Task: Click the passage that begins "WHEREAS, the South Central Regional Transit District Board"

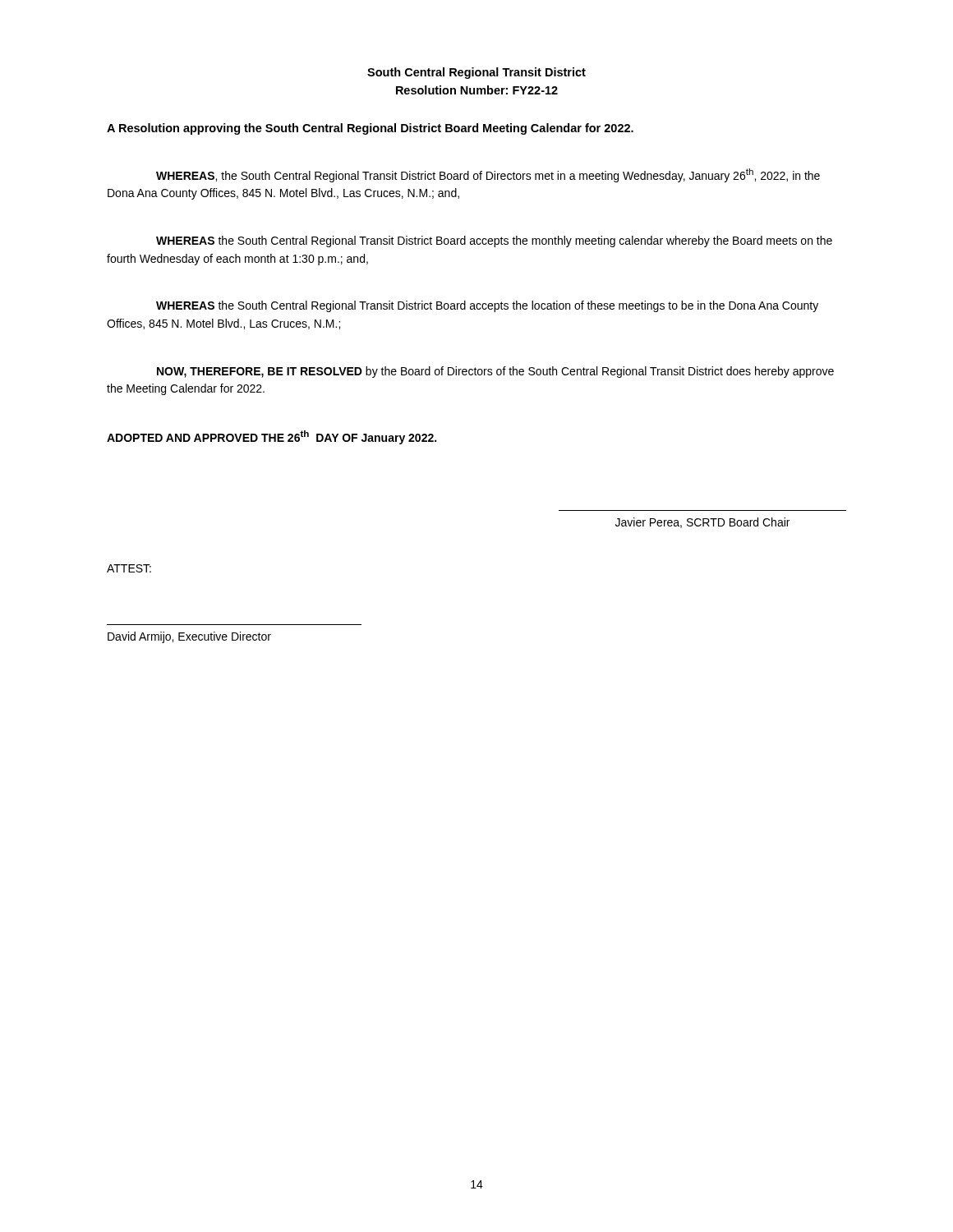Action: pyautogui.click(x=464, y=183)
